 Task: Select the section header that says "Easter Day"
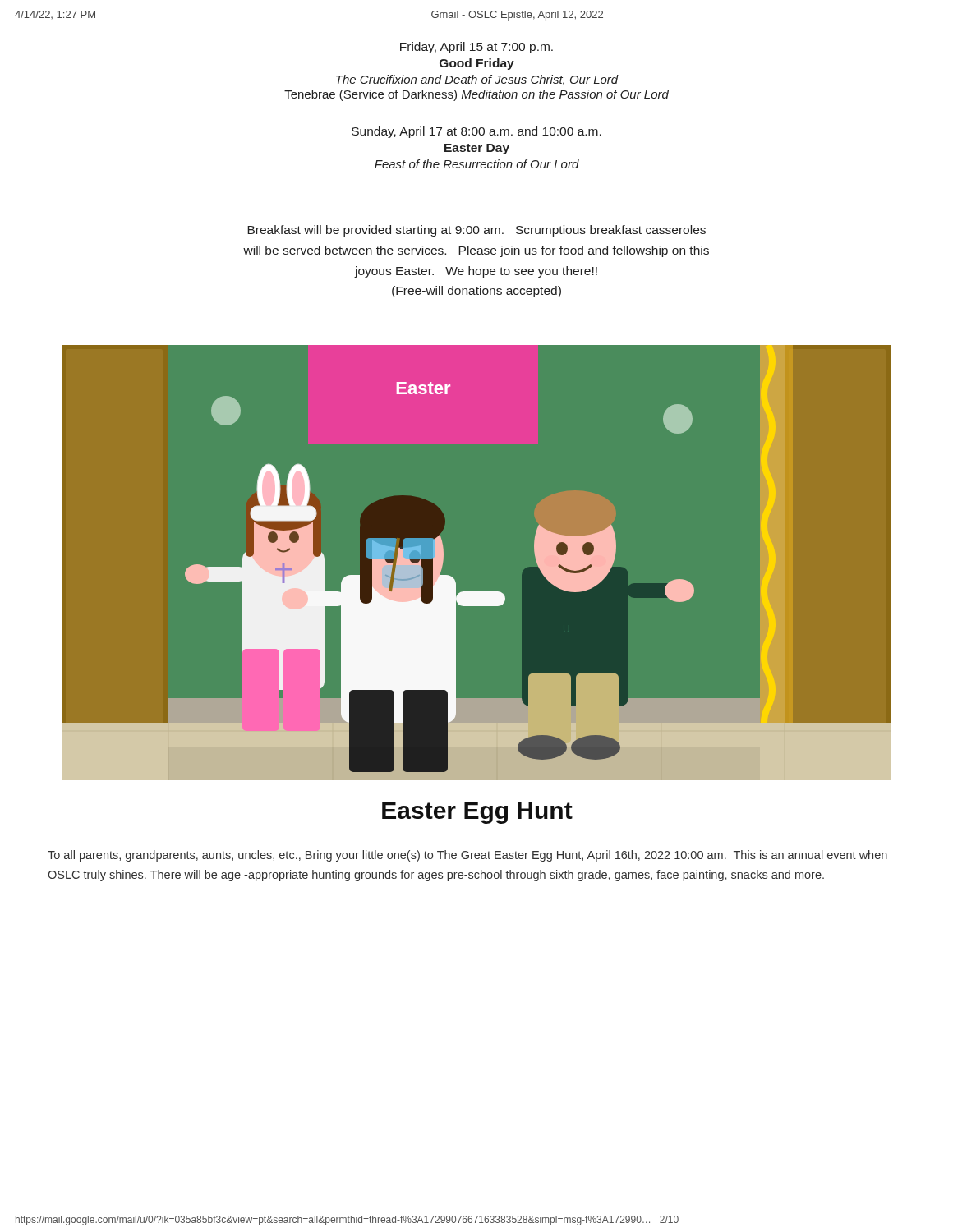click(476, 147)
